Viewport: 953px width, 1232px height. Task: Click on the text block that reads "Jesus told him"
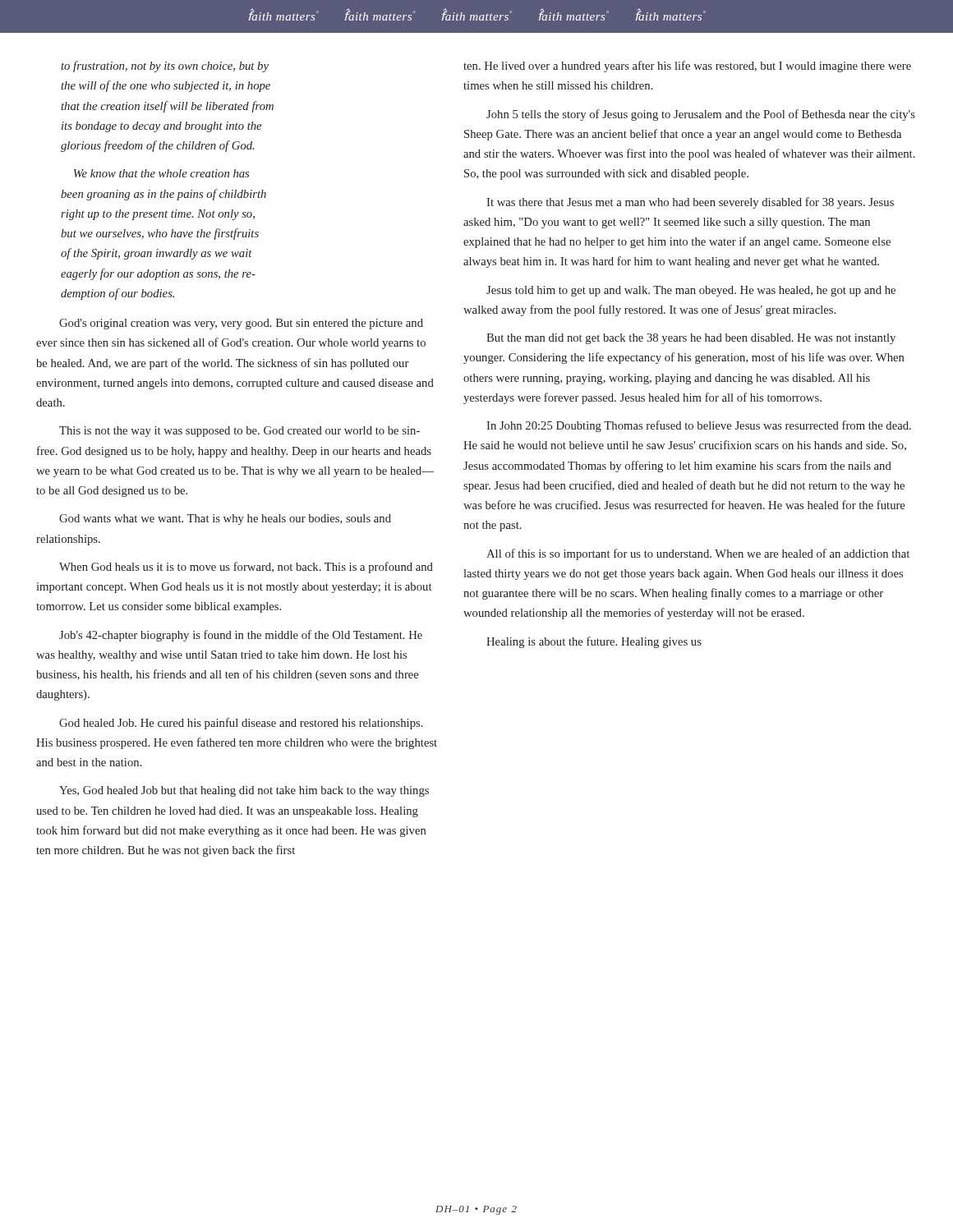tap(680, 299)
